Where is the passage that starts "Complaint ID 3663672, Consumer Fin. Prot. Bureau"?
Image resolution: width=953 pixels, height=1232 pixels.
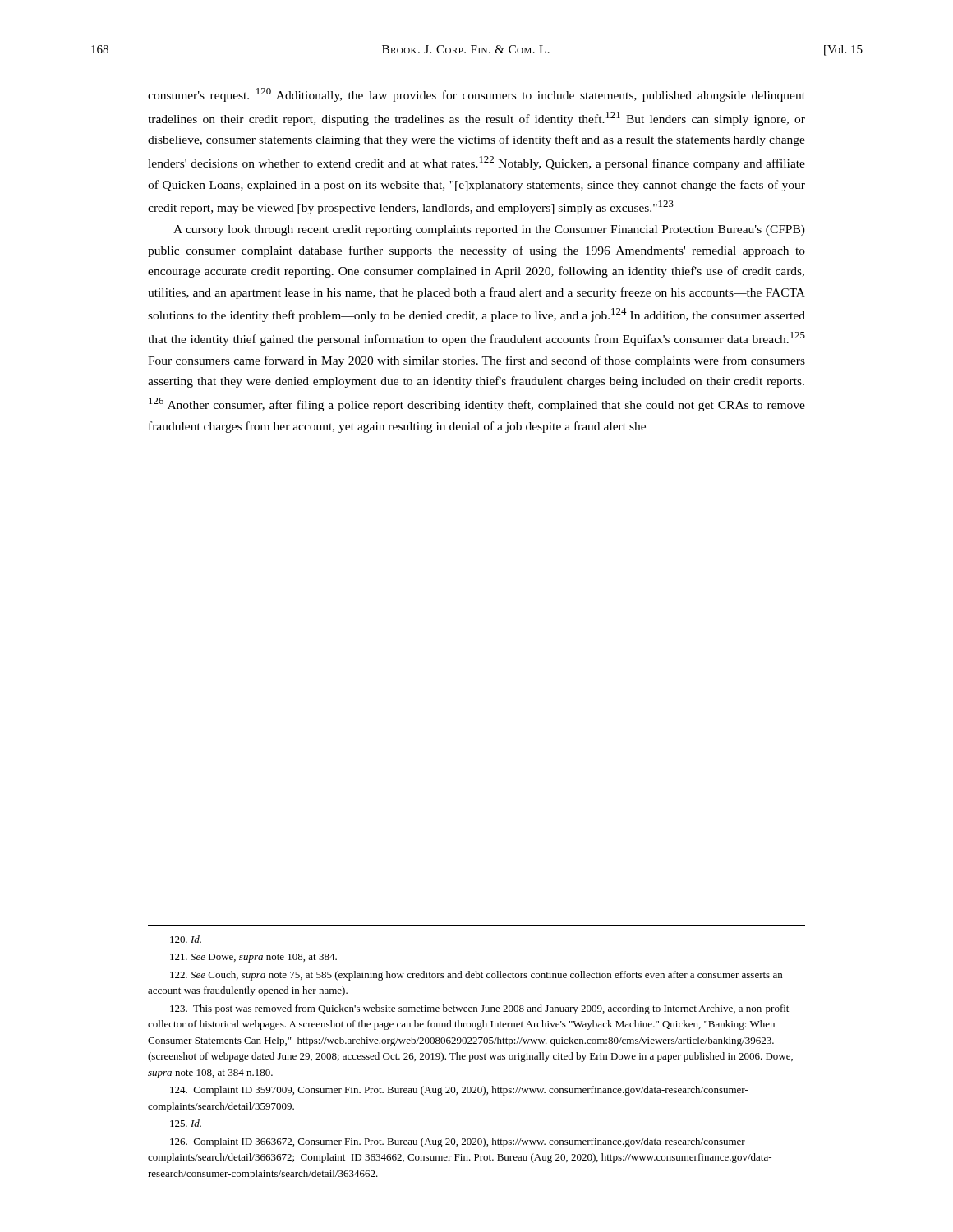(x=460, y=1157)
